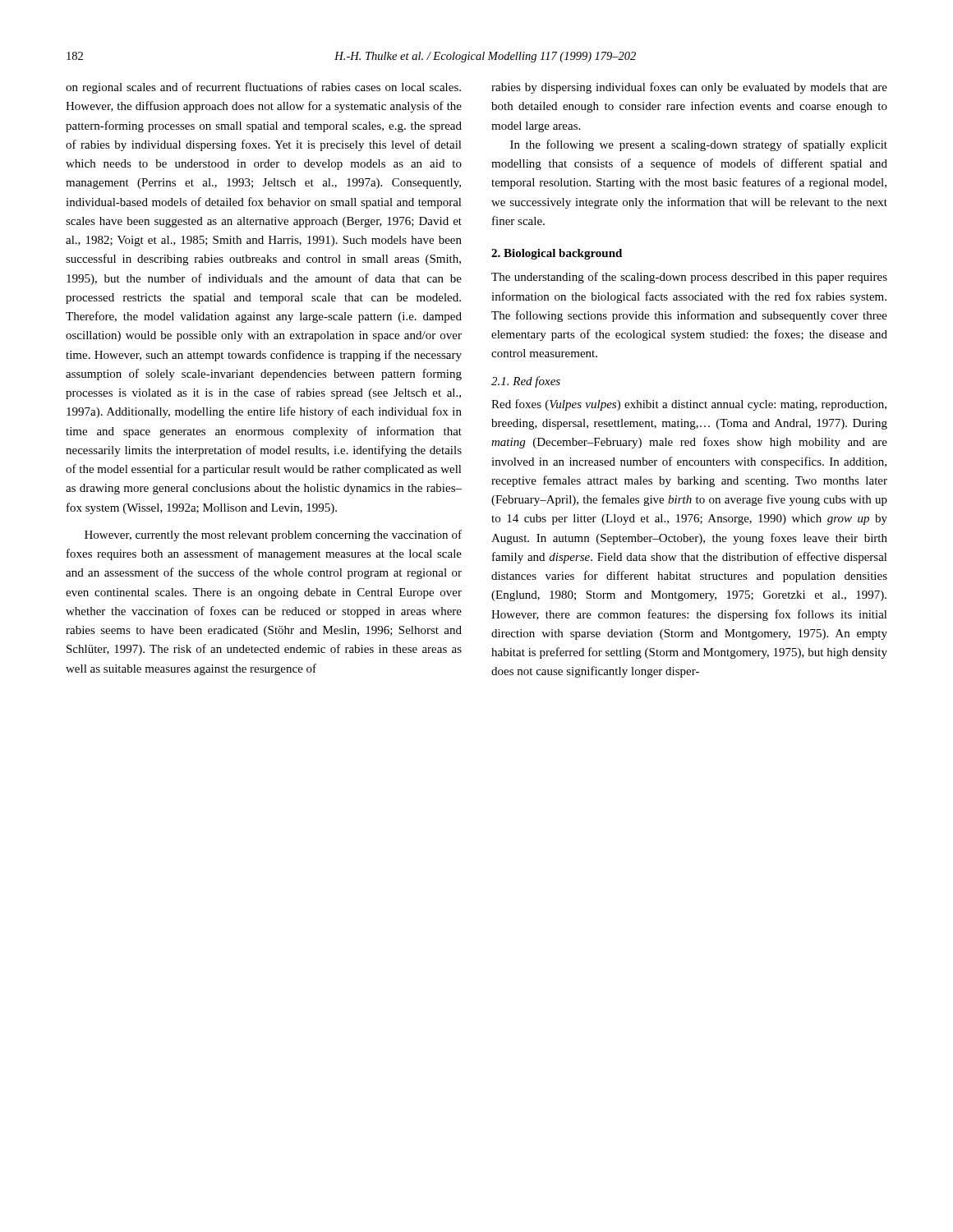Locate the text "2.1. Red foxes"
This screenshot has height=1232, width=953.
point(526,381)
